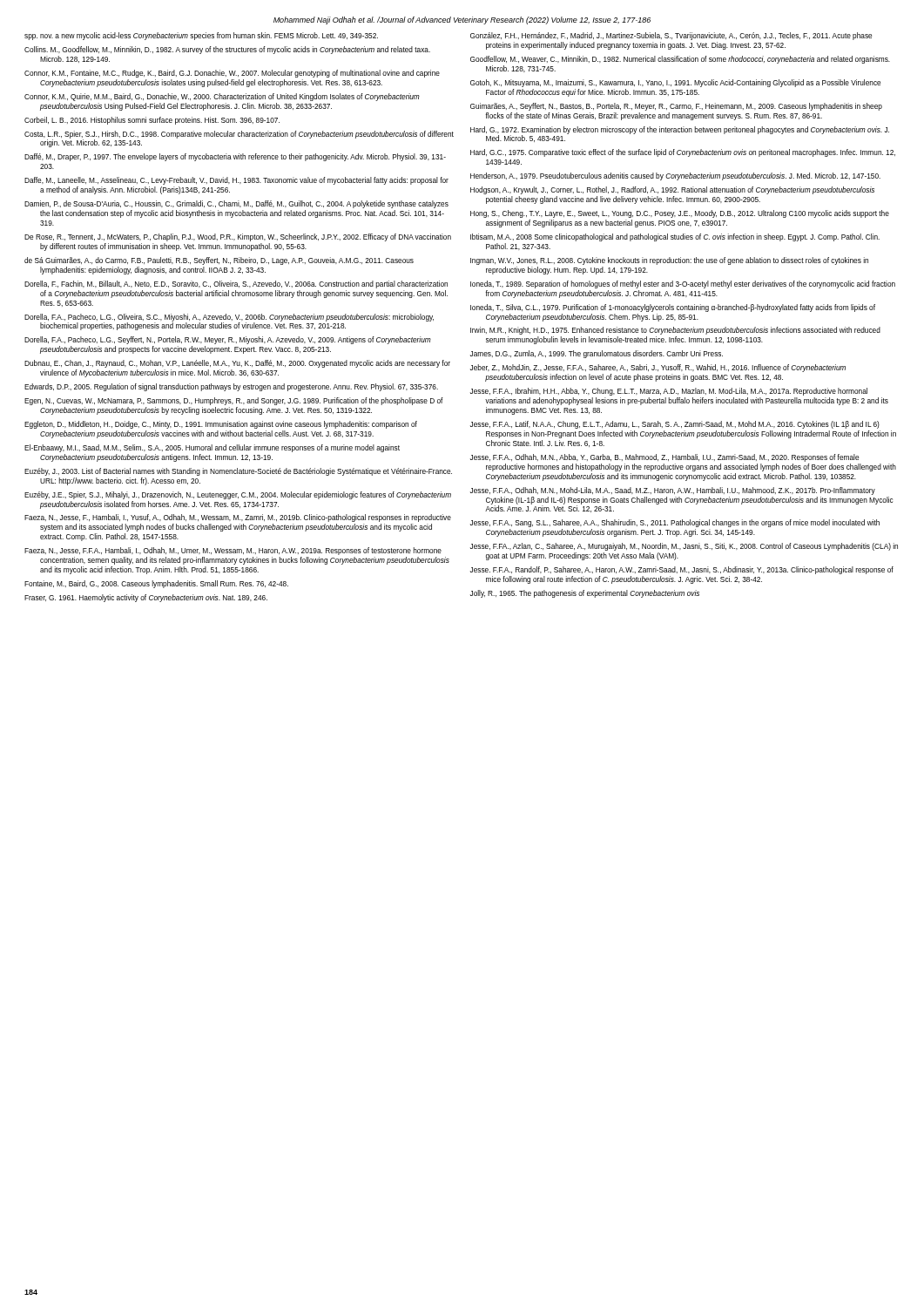Viewport: 924px width, 1307px height.
Task: Where is the passage that starts "Hard, G., 1972."?
Action: [680, 134]
